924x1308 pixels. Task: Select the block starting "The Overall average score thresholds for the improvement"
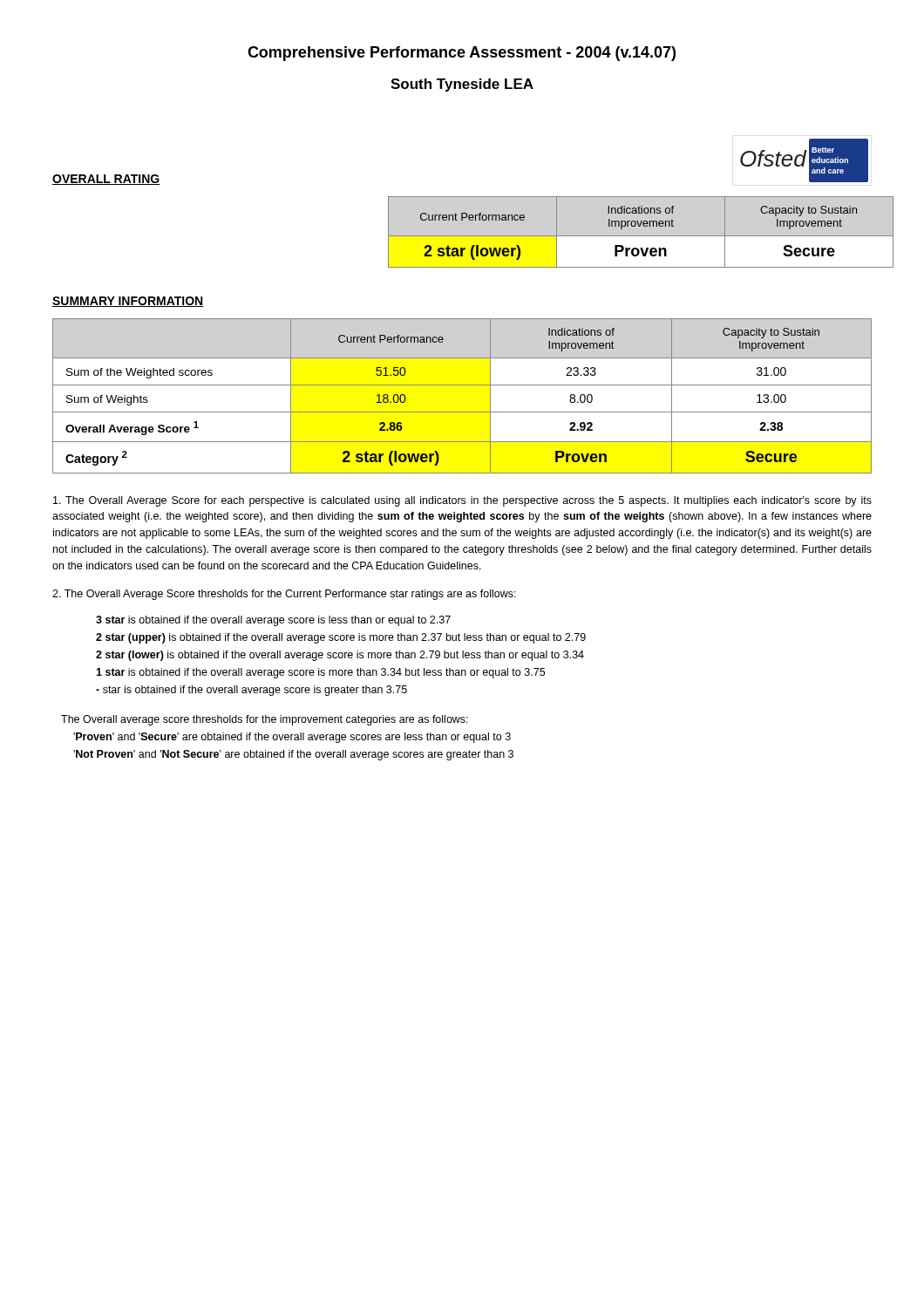pos(287,737)
